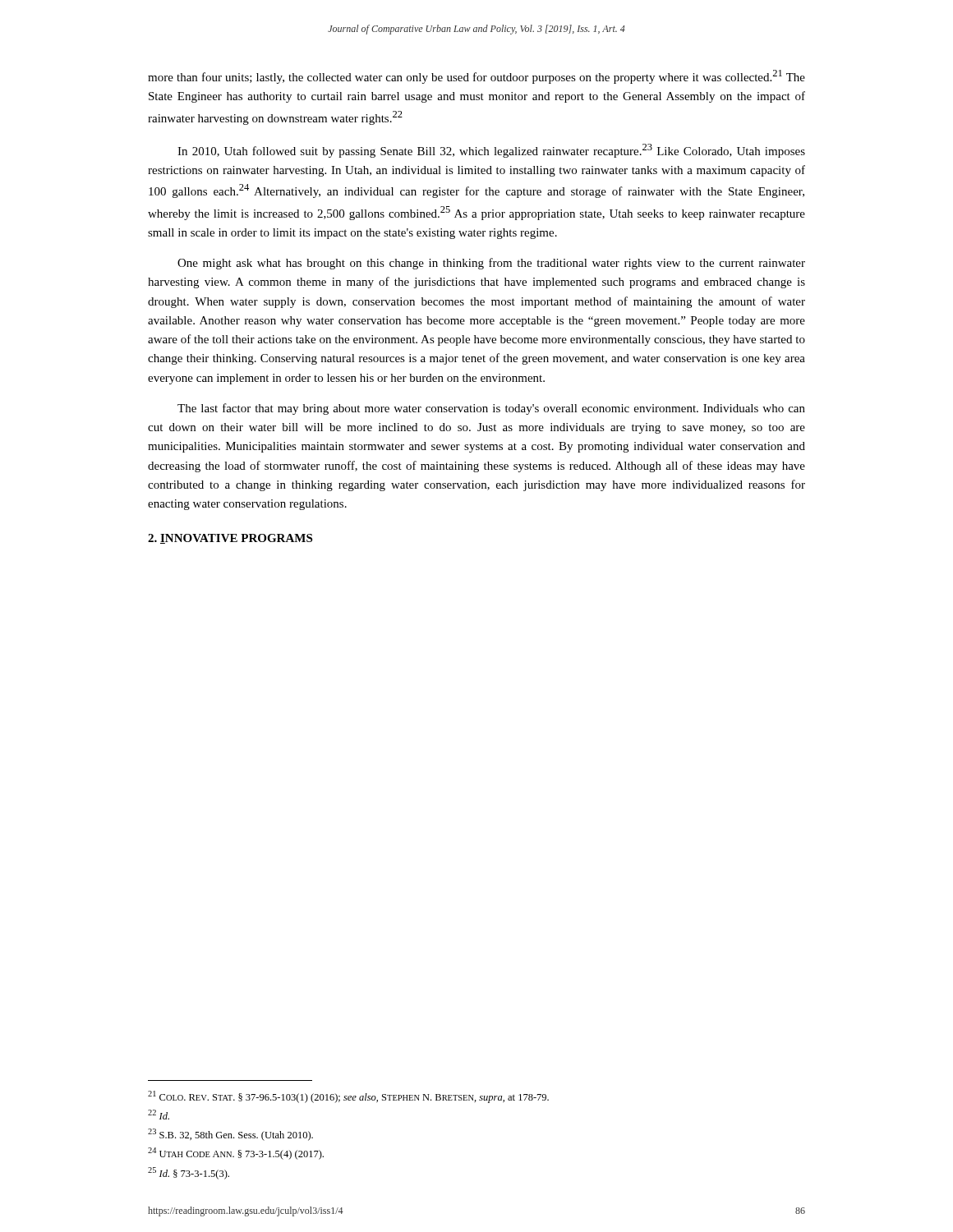Click on the text block with the text "The last factor that may bring about"

click(x=476, y=456)
